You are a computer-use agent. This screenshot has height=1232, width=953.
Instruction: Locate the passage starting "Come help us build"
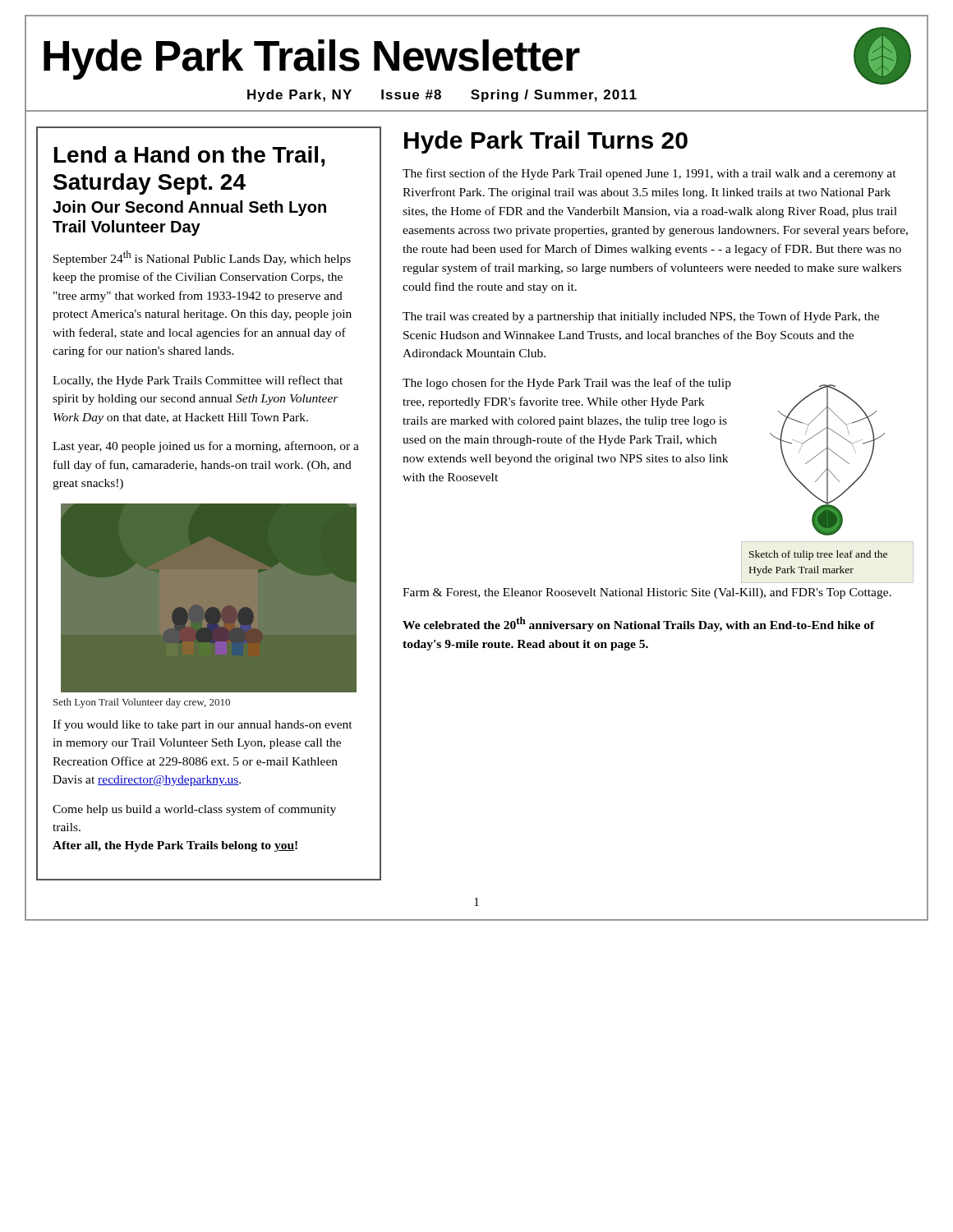pyautogui.click(x=194, y=810)
